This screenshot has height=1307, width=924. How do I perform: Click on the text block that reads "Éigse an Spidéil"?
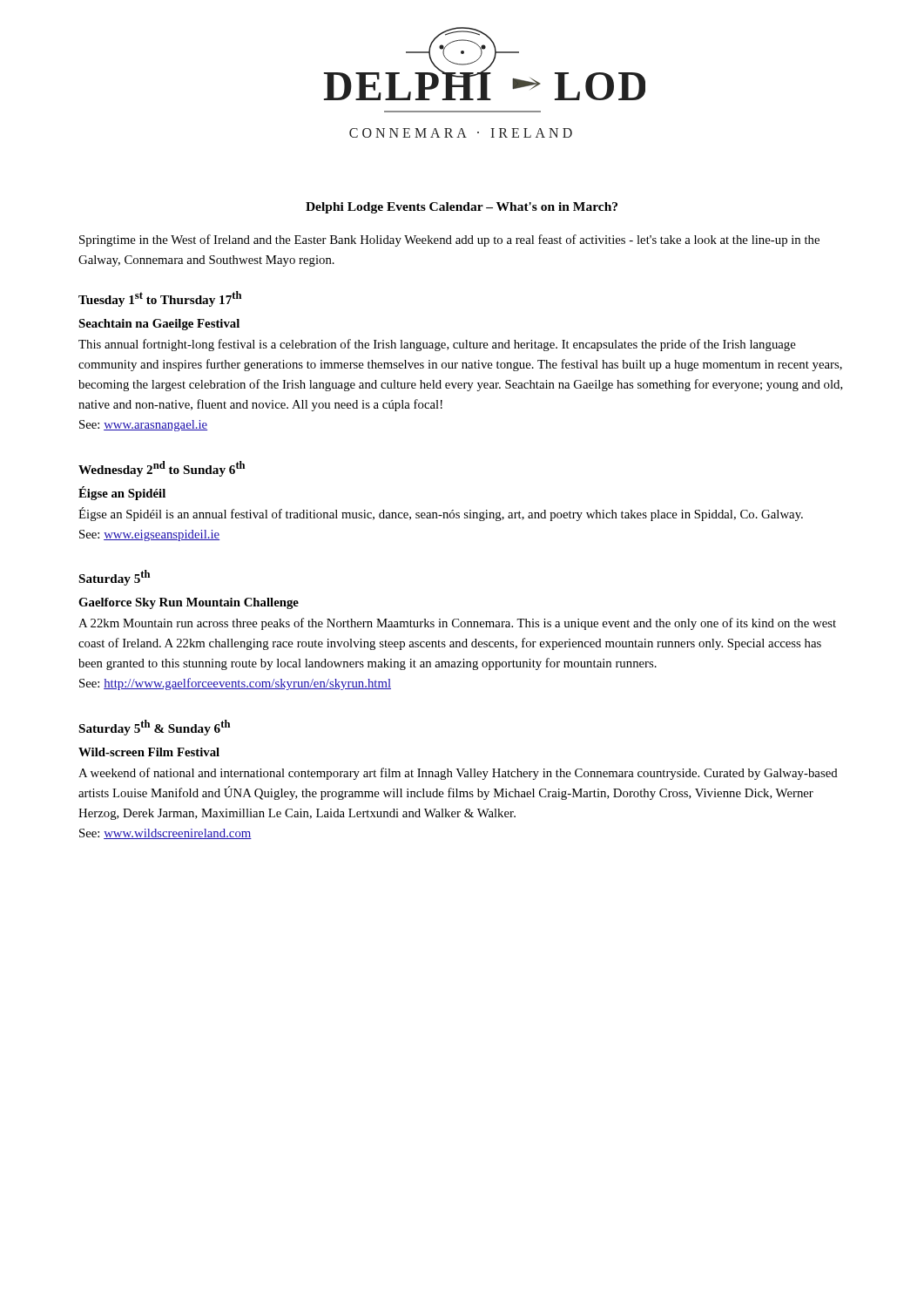(x=441, y=524)
